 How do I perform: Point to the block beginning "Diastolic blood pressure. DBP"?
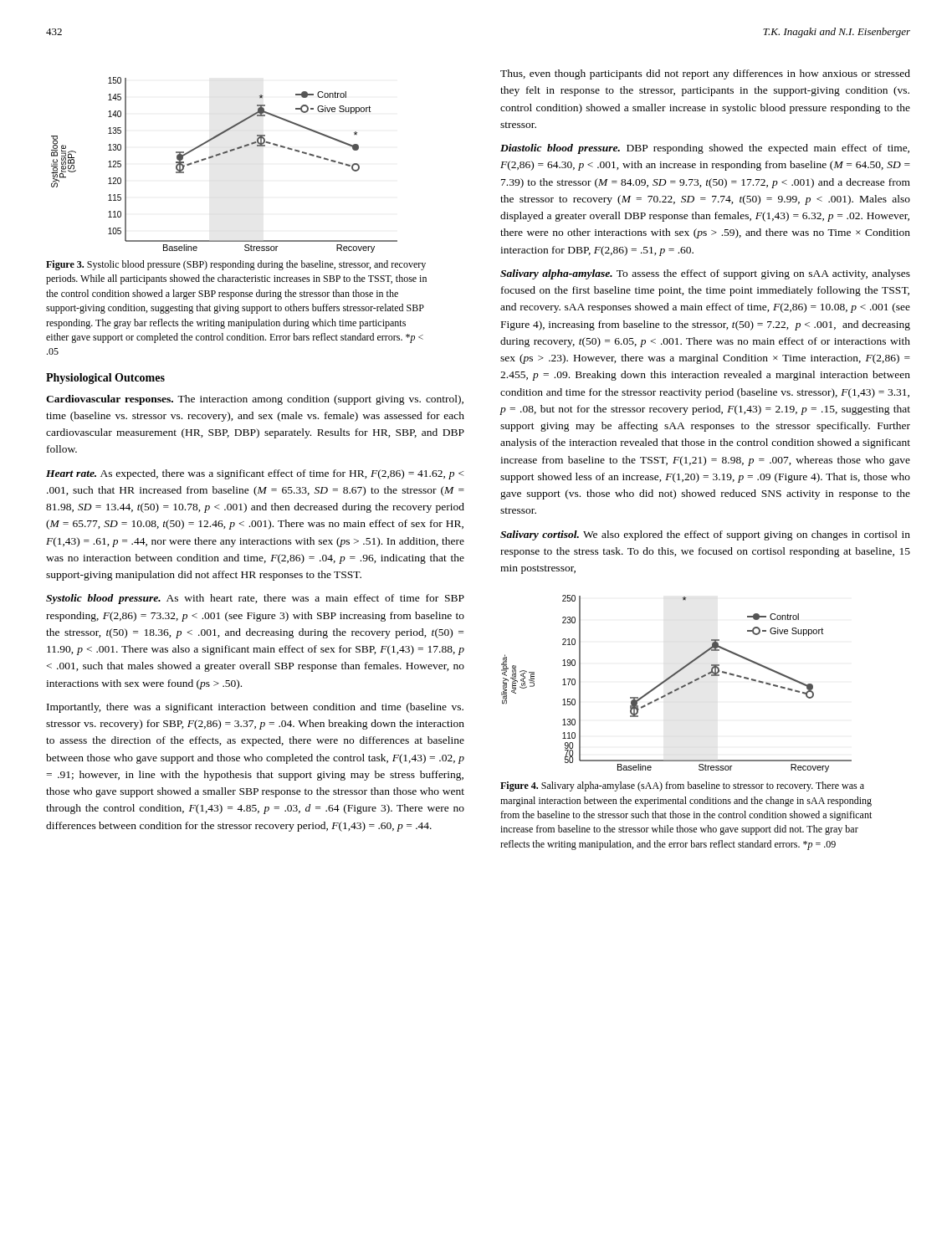click(705, 199)
